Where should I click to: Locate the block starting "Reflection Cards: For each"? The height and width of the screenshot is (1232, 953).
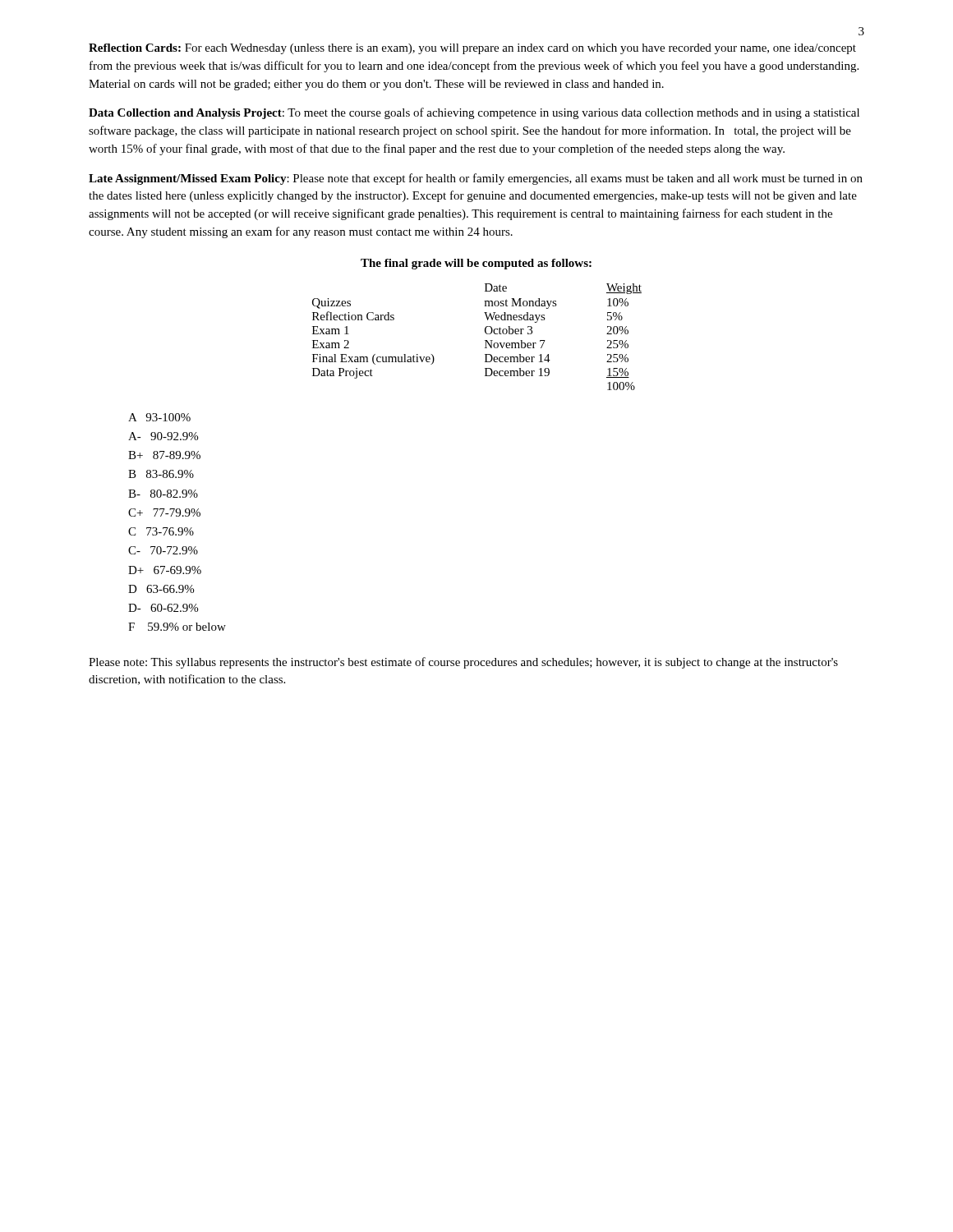click(474, 65)
